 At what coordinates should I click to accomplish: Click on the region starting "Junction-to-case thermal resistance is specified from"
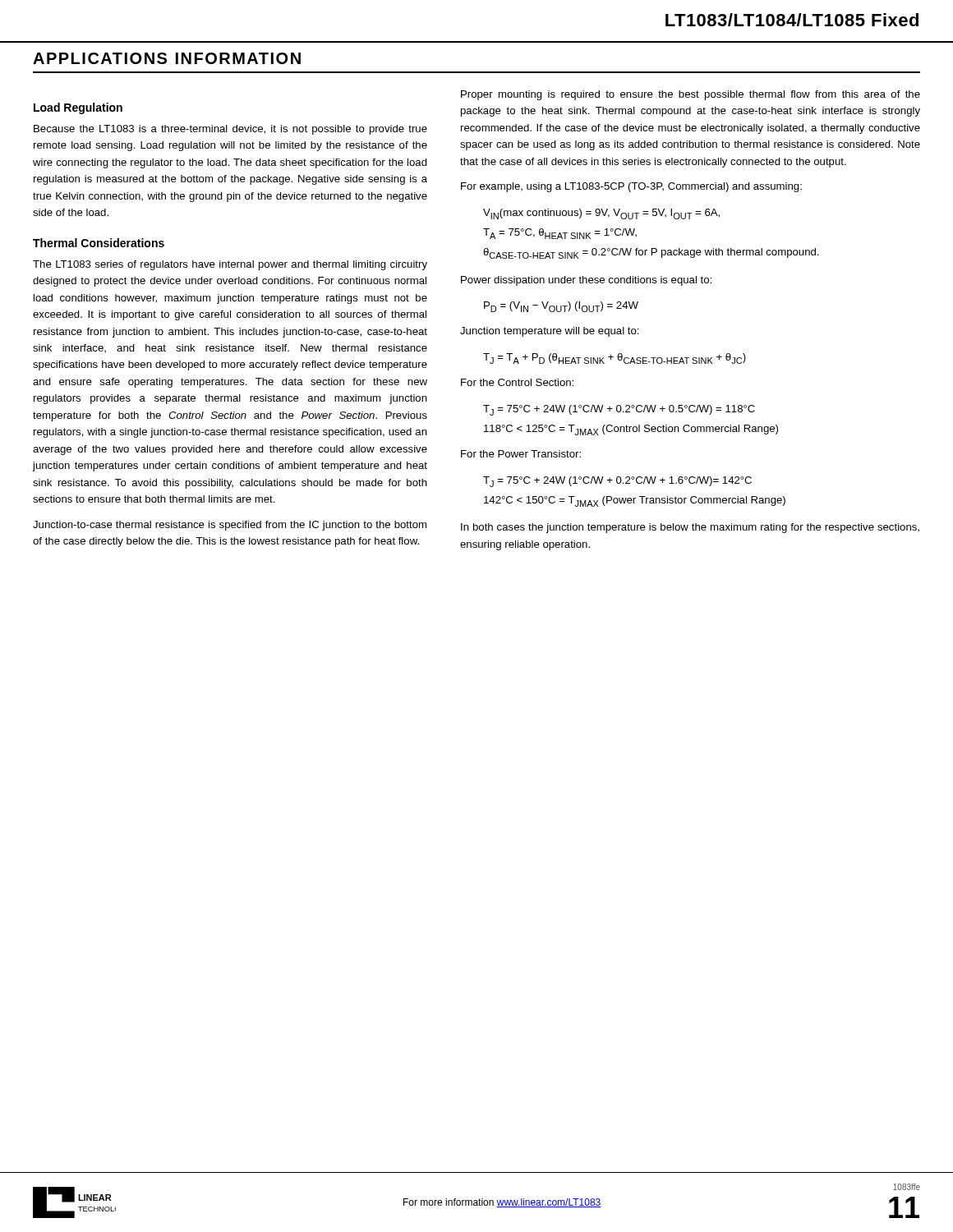[230, 532]
